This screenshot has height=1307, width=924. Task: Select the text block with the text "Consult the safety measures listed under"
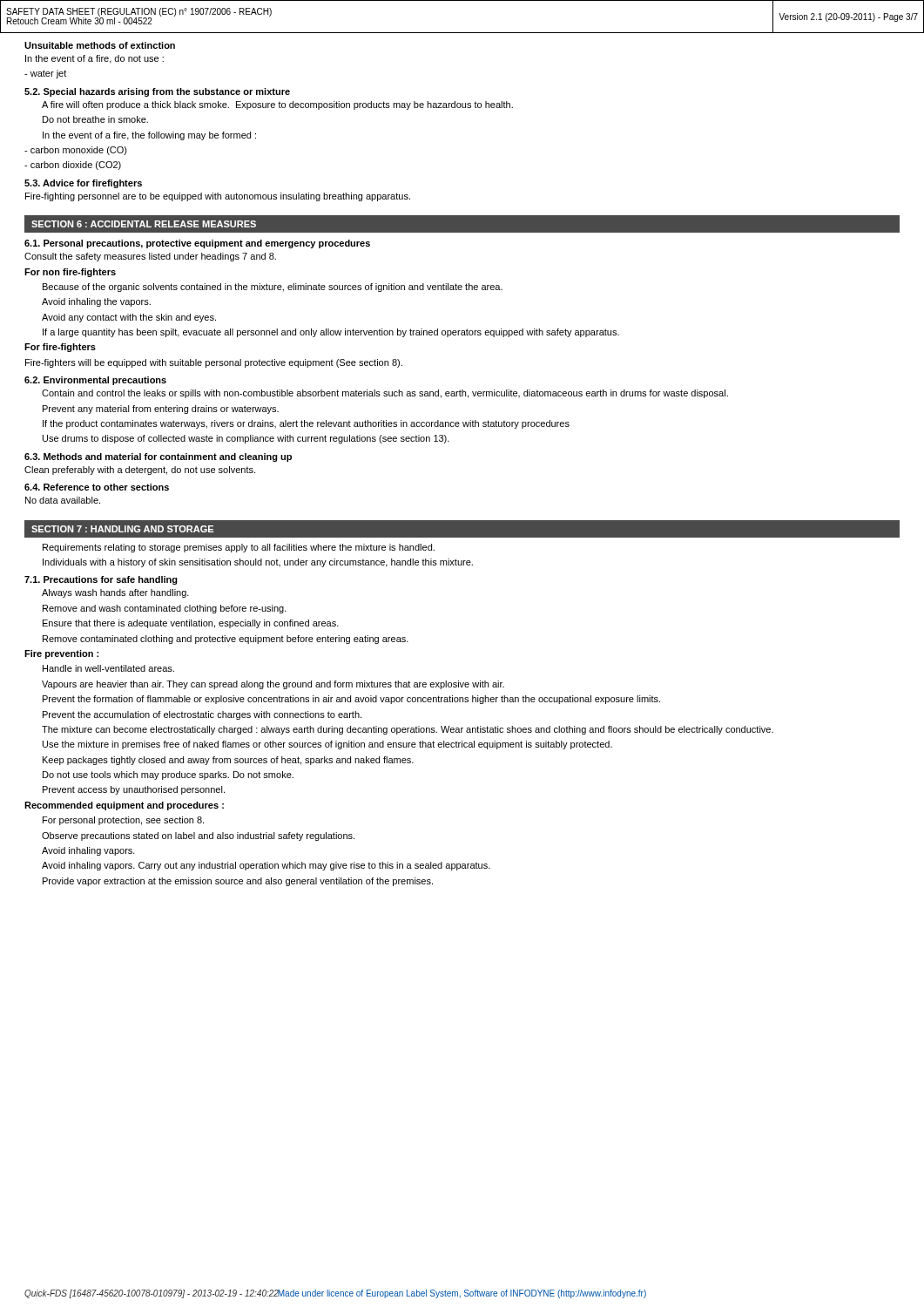click(151, 256)
